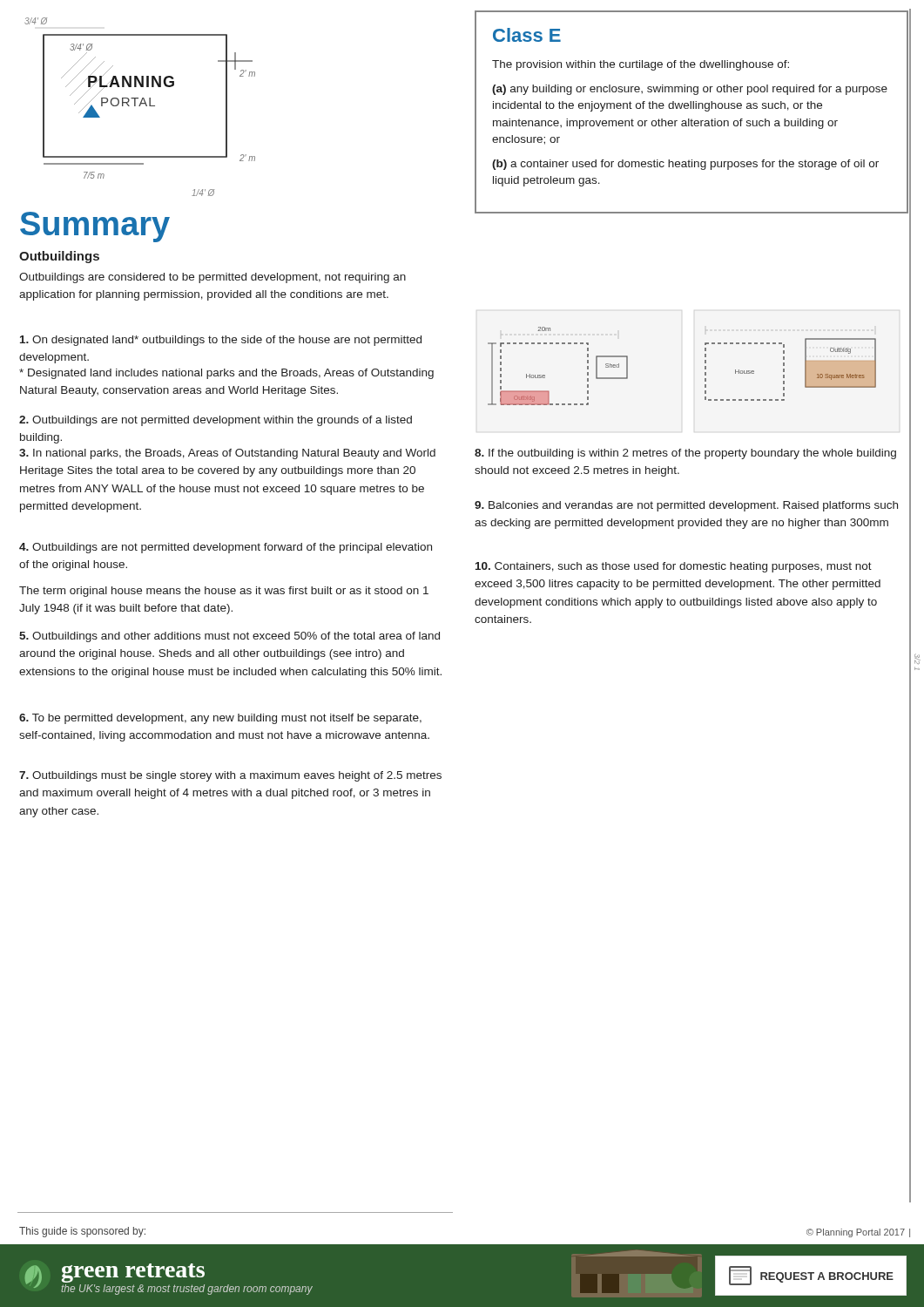
Task: Point to the block beginning "8. If the outbuilding"
Action: coord(686,461)
